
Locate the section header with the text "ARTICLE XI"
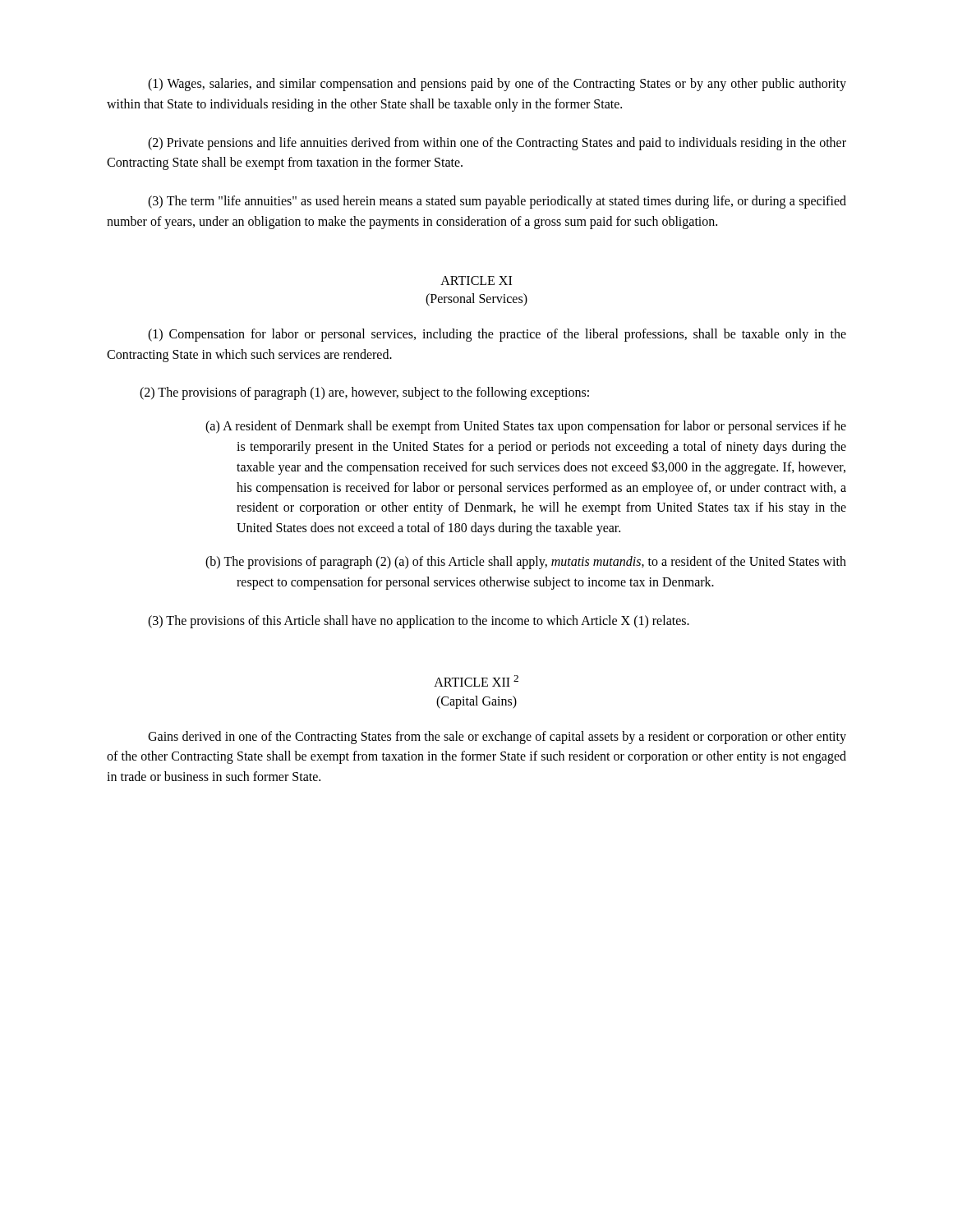point(476,280)
